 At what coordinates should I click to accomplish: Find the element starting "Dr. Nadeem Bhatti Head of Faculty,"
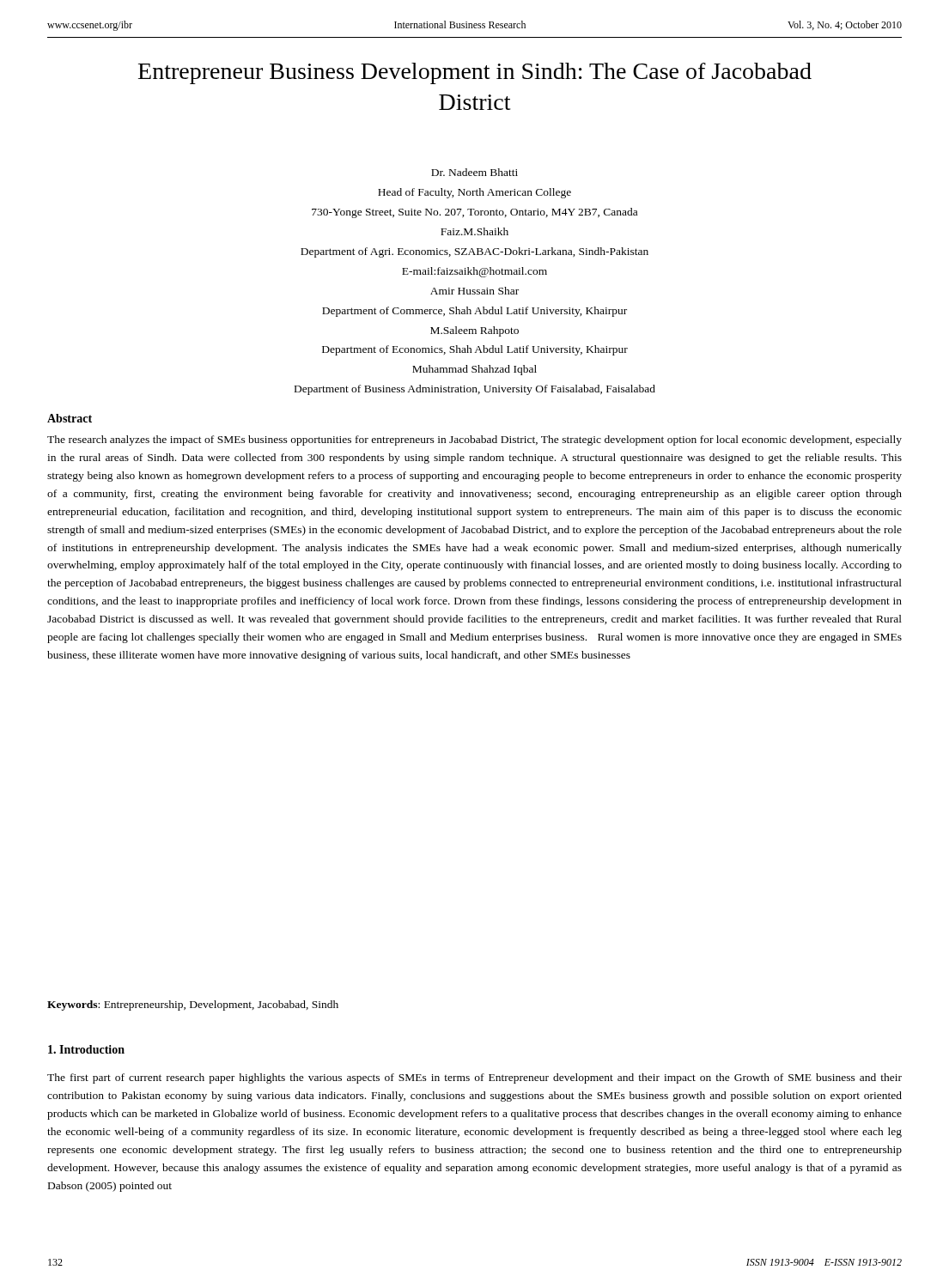pos(474,281)
